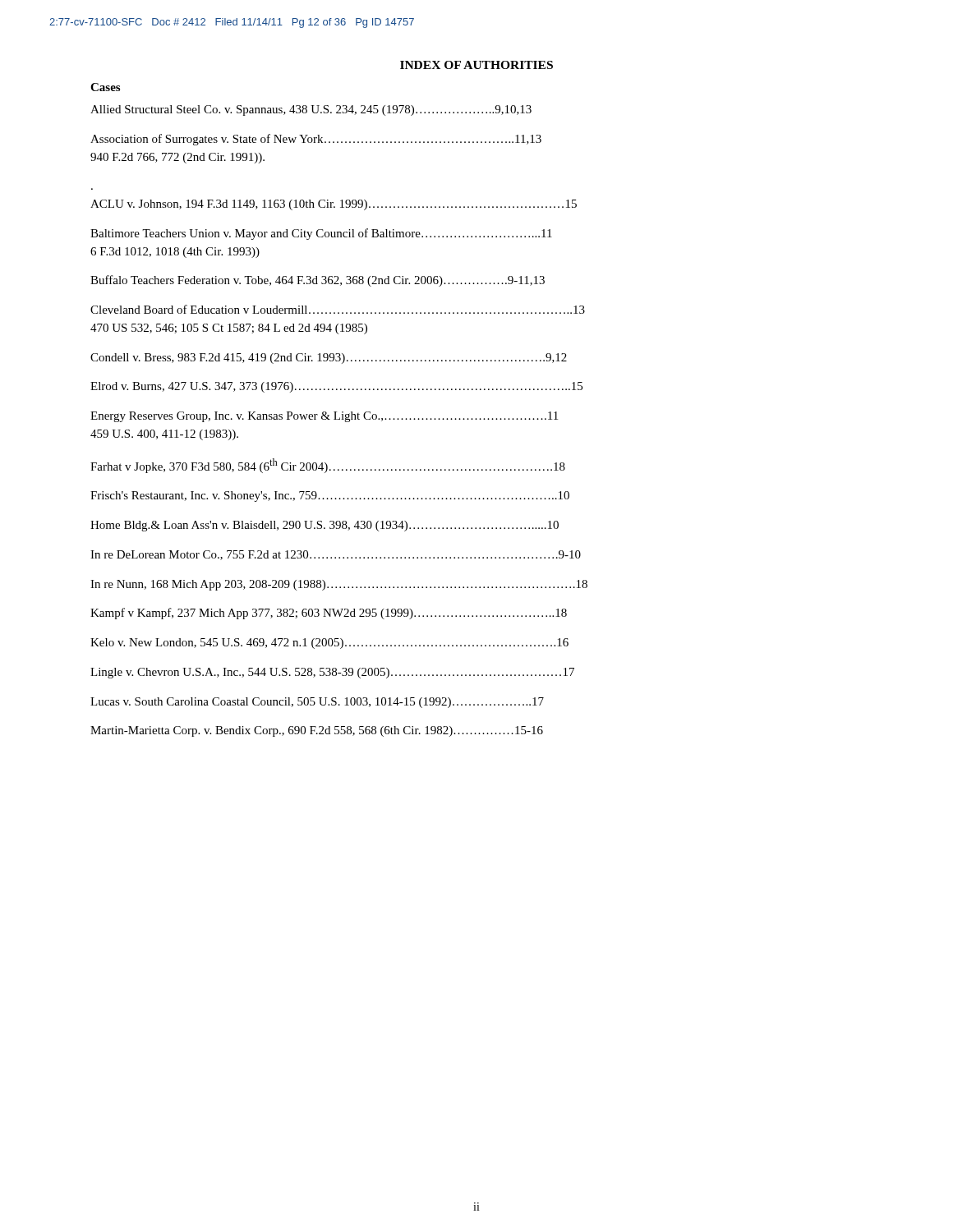This screenshot has width=953, height=1232.
Task: Locate the list item containing "Lucas v. South Carolina Coastal"
Action: pos(317,701)
